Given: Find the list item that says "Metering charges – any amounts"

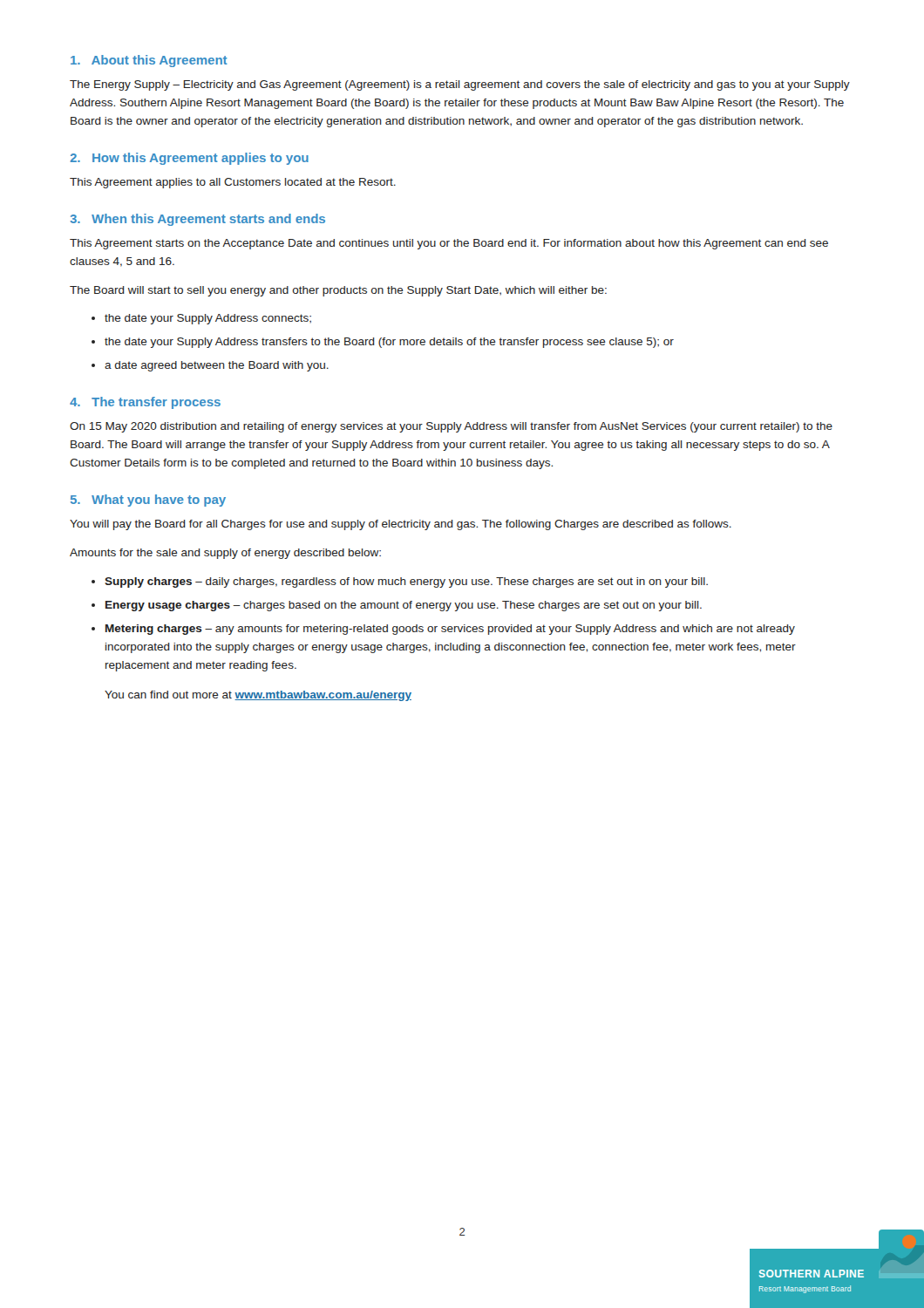Looking at the screenshot, I should click(x=479, y=647).
